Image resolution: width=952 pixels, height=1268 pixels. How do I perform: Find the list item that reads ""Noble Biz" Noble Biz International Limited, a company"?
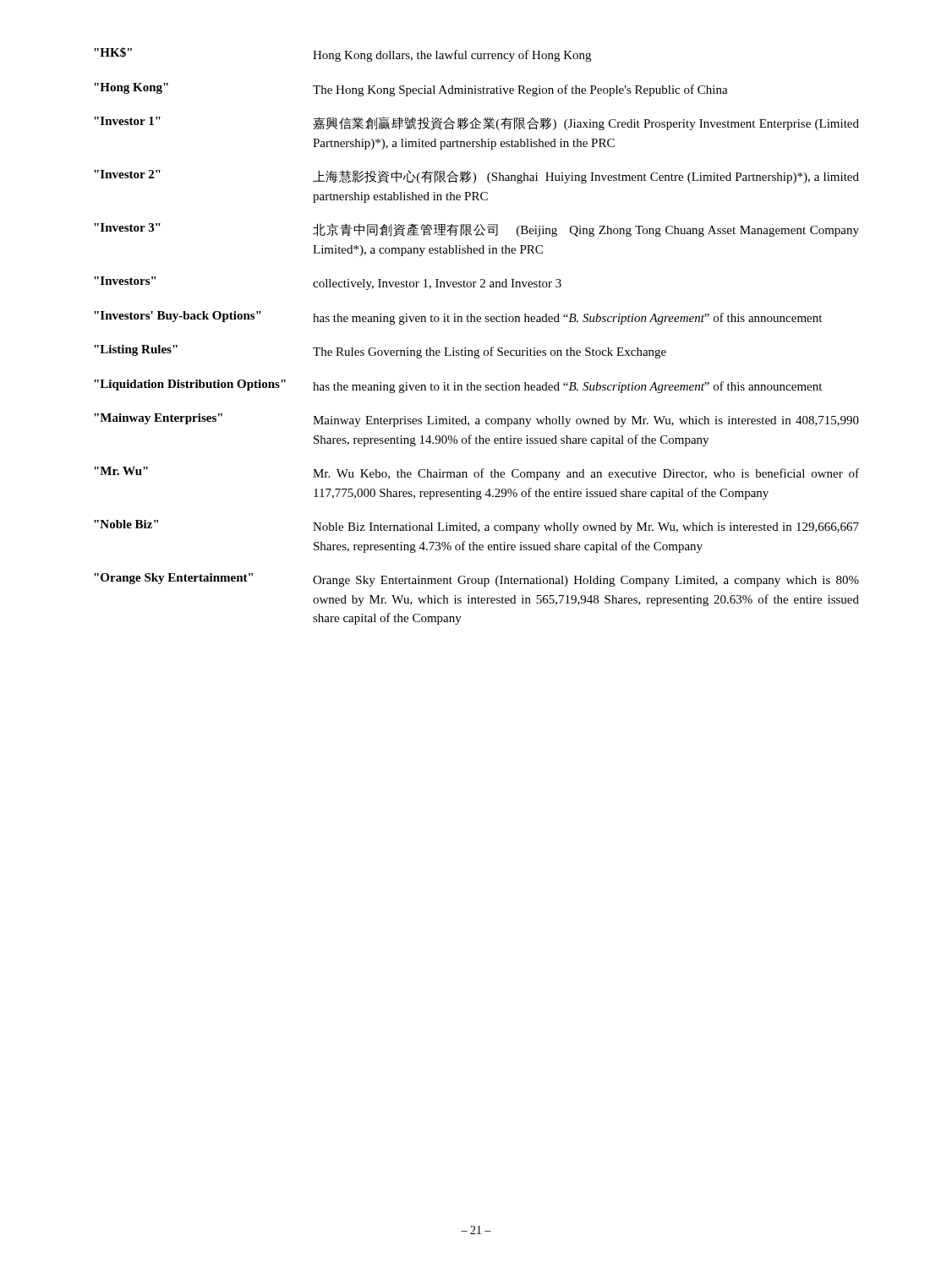(x=476, y=544)
